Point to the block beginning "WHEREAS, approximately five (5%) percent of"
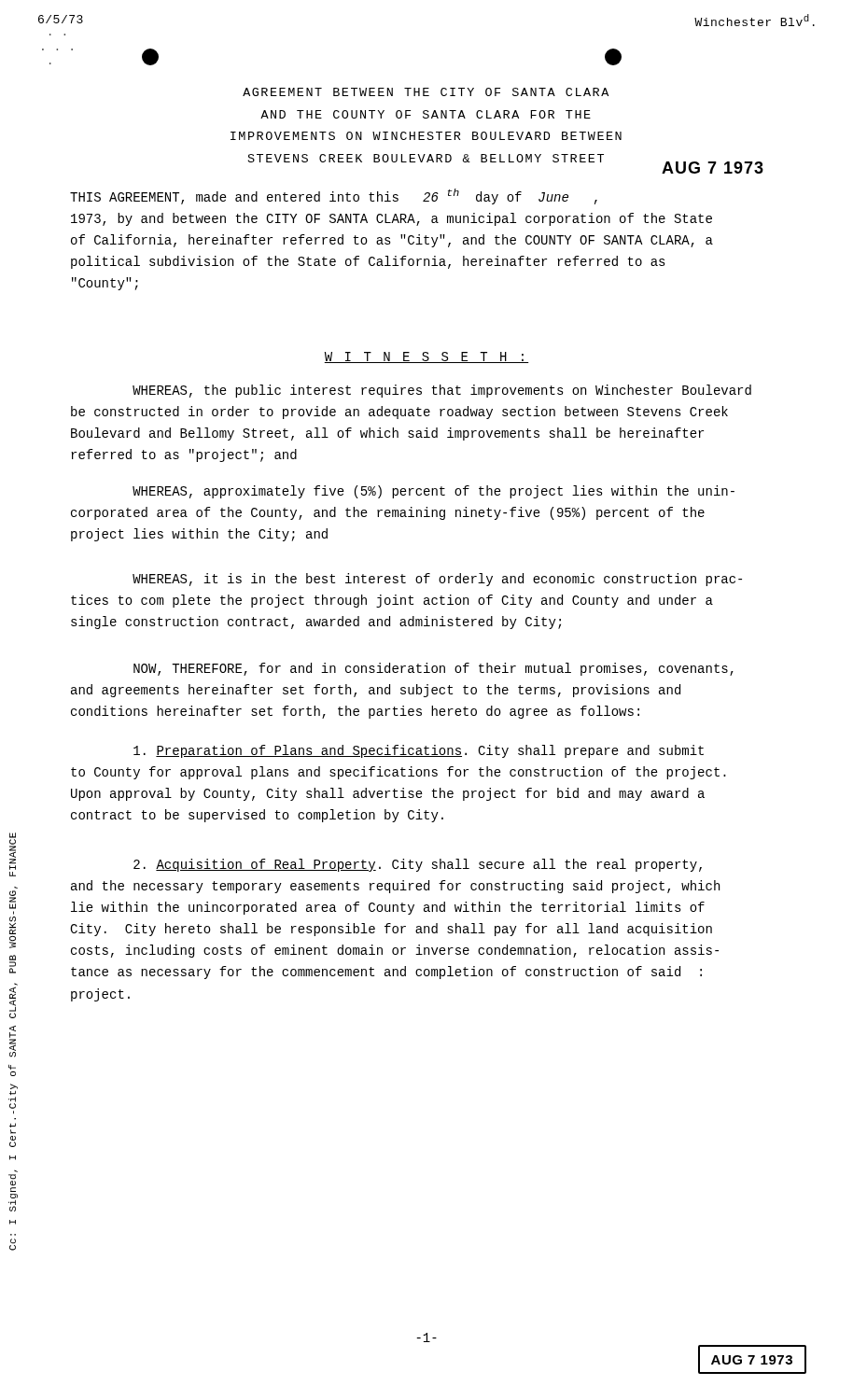 [x=403, y=513]
